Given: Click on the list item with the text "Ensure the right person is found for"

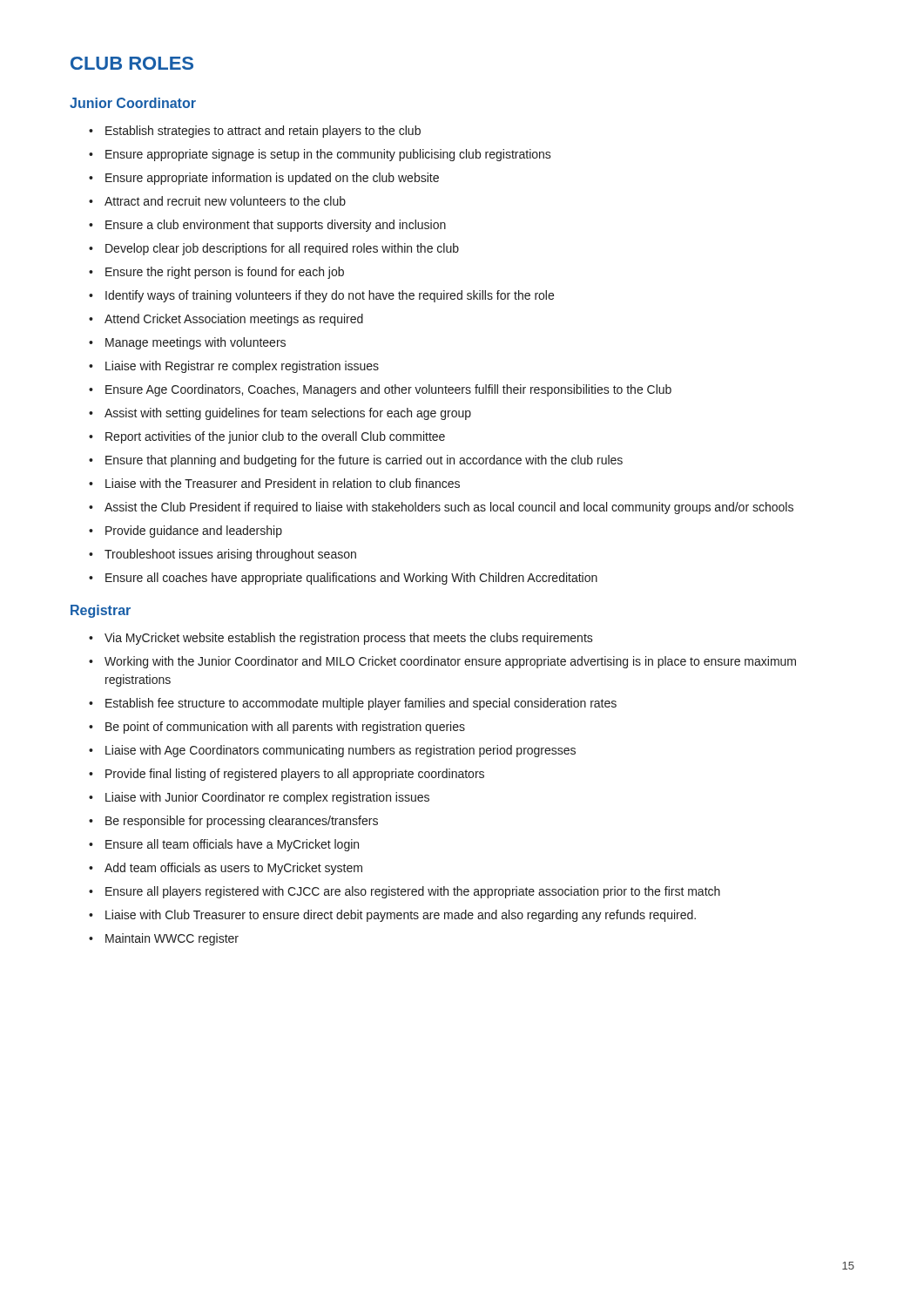Looking at the screenshot, I should point(224,272).
